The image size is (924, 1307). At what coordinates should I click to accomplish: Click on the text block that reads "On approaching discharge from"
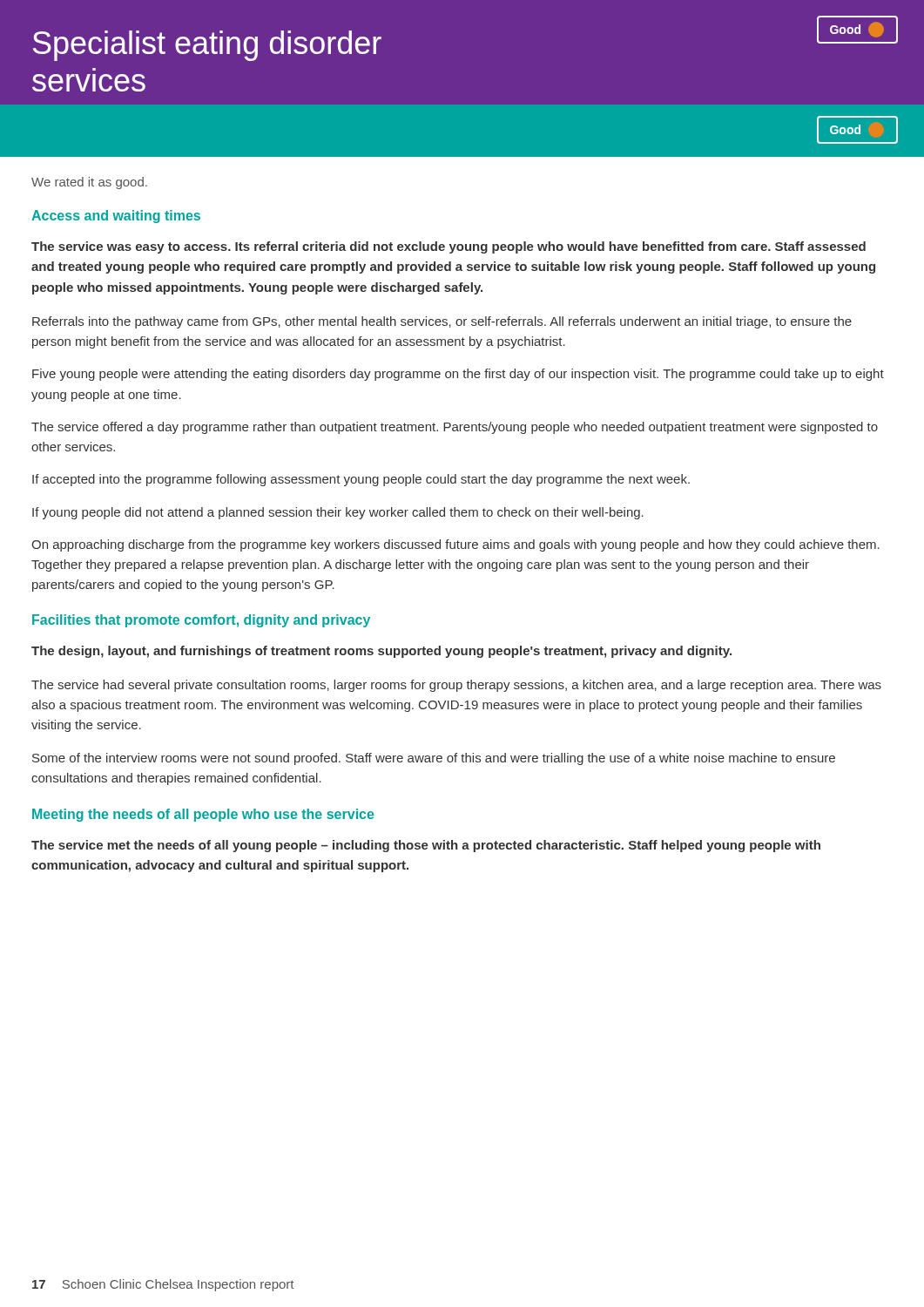click(456, 564)
